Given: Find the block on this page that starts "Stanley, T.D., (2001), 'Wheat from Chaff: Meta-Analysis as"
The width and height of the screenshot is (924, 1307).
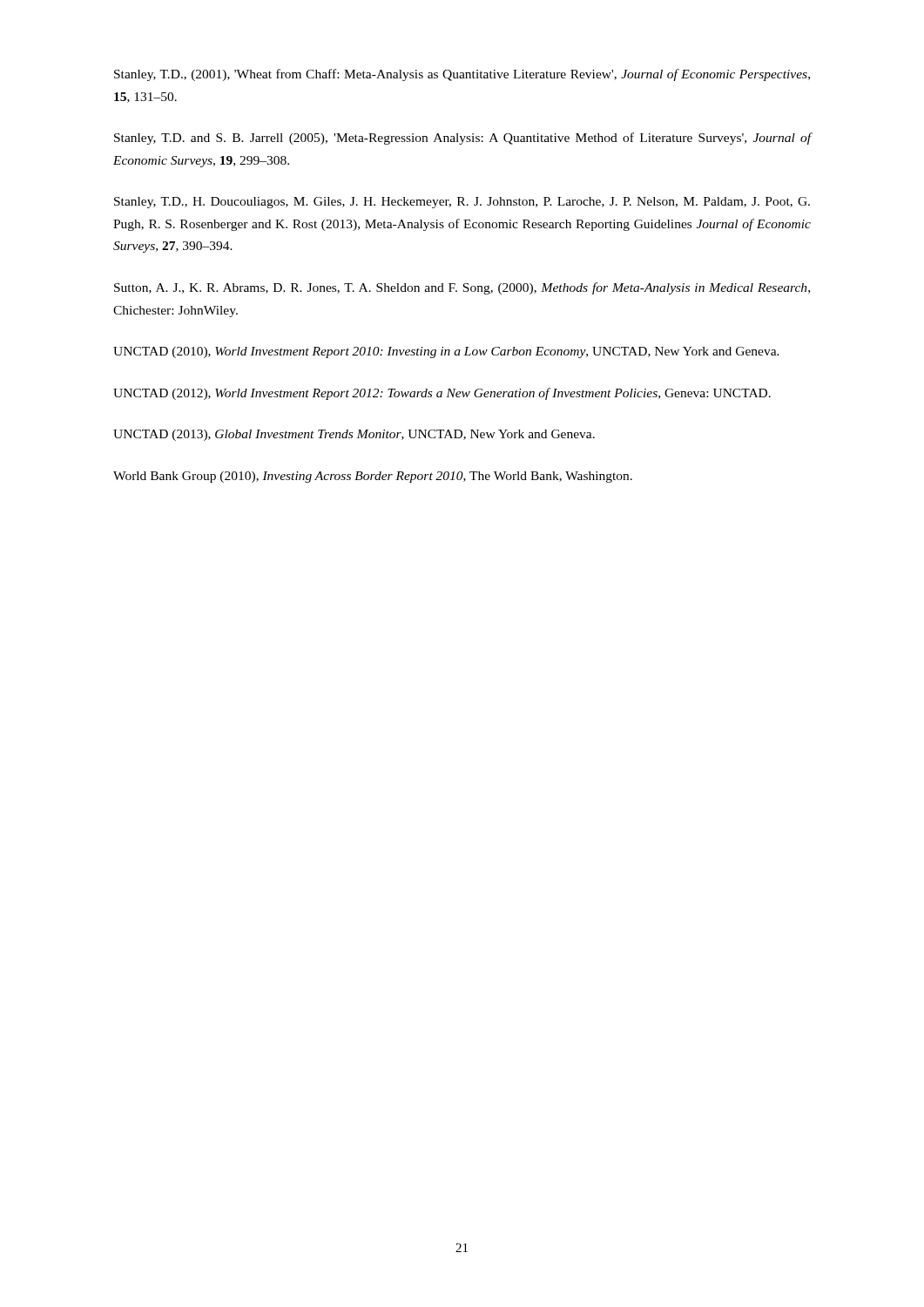Looking at the screenshot, I should coord(462,85).
